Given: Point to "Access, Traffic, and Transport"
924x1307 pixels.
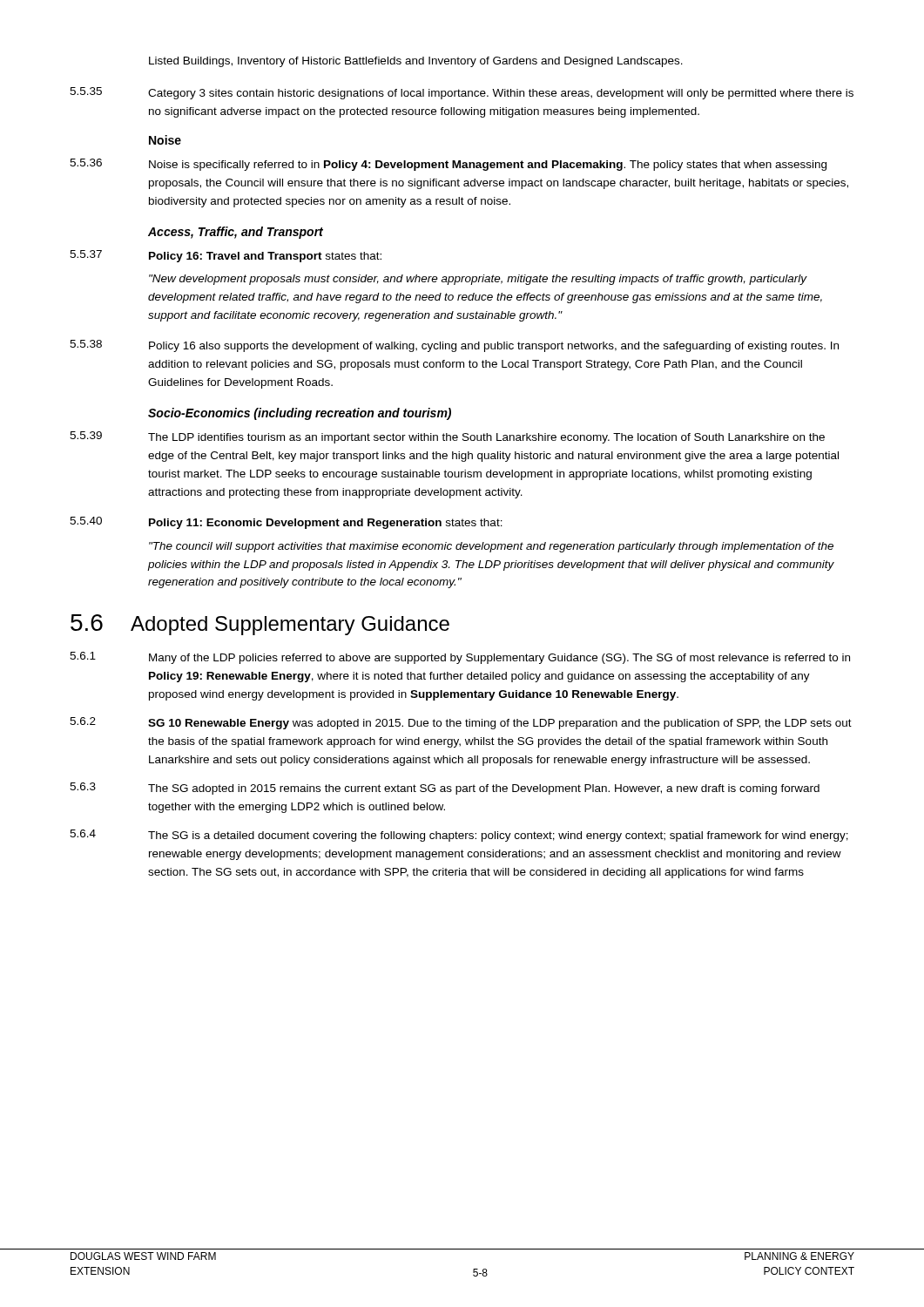Looking at the screenshot, I should click(235, 231).
